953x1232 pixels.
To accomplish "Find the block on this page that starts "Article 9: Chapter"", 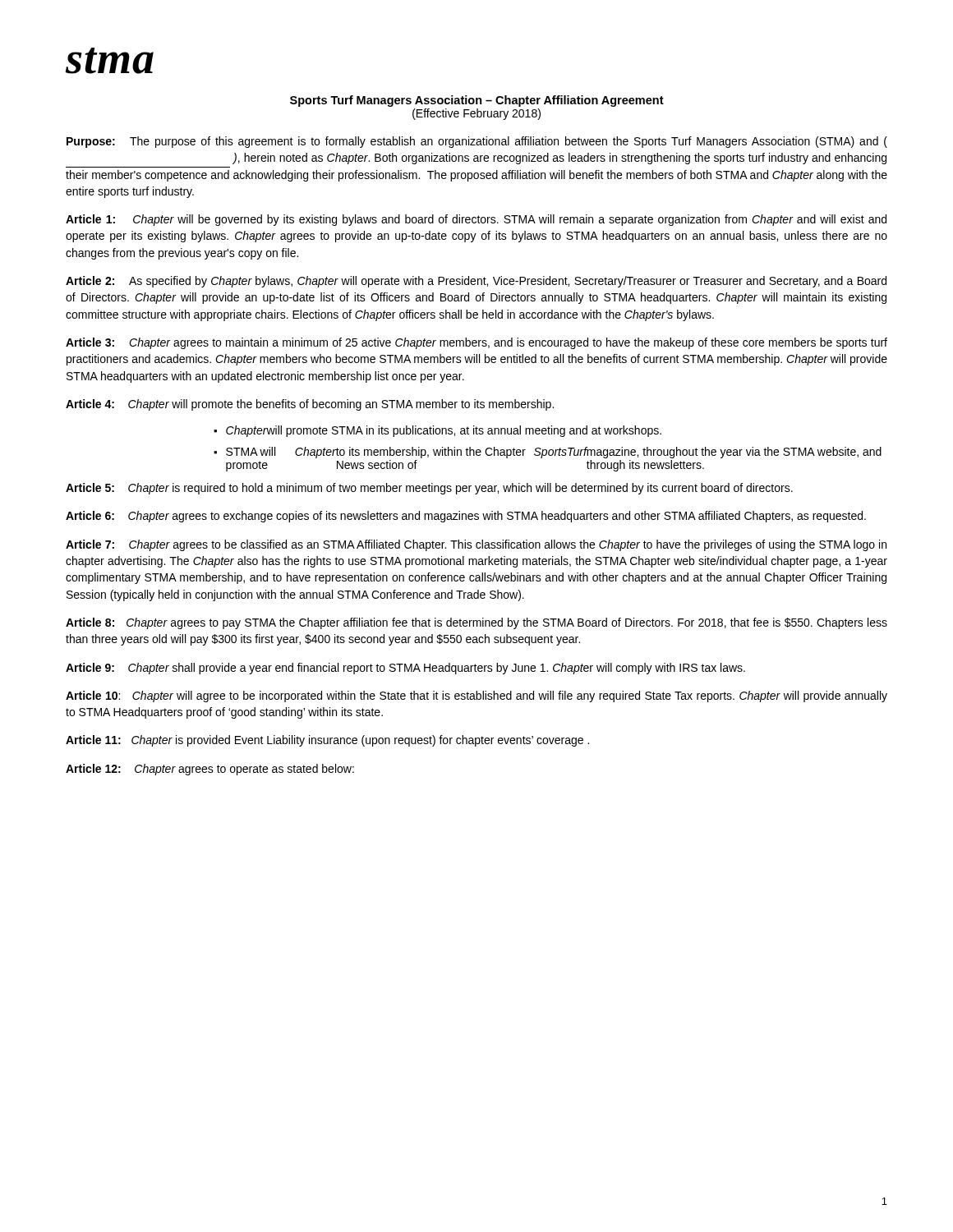I will (406, 667).
